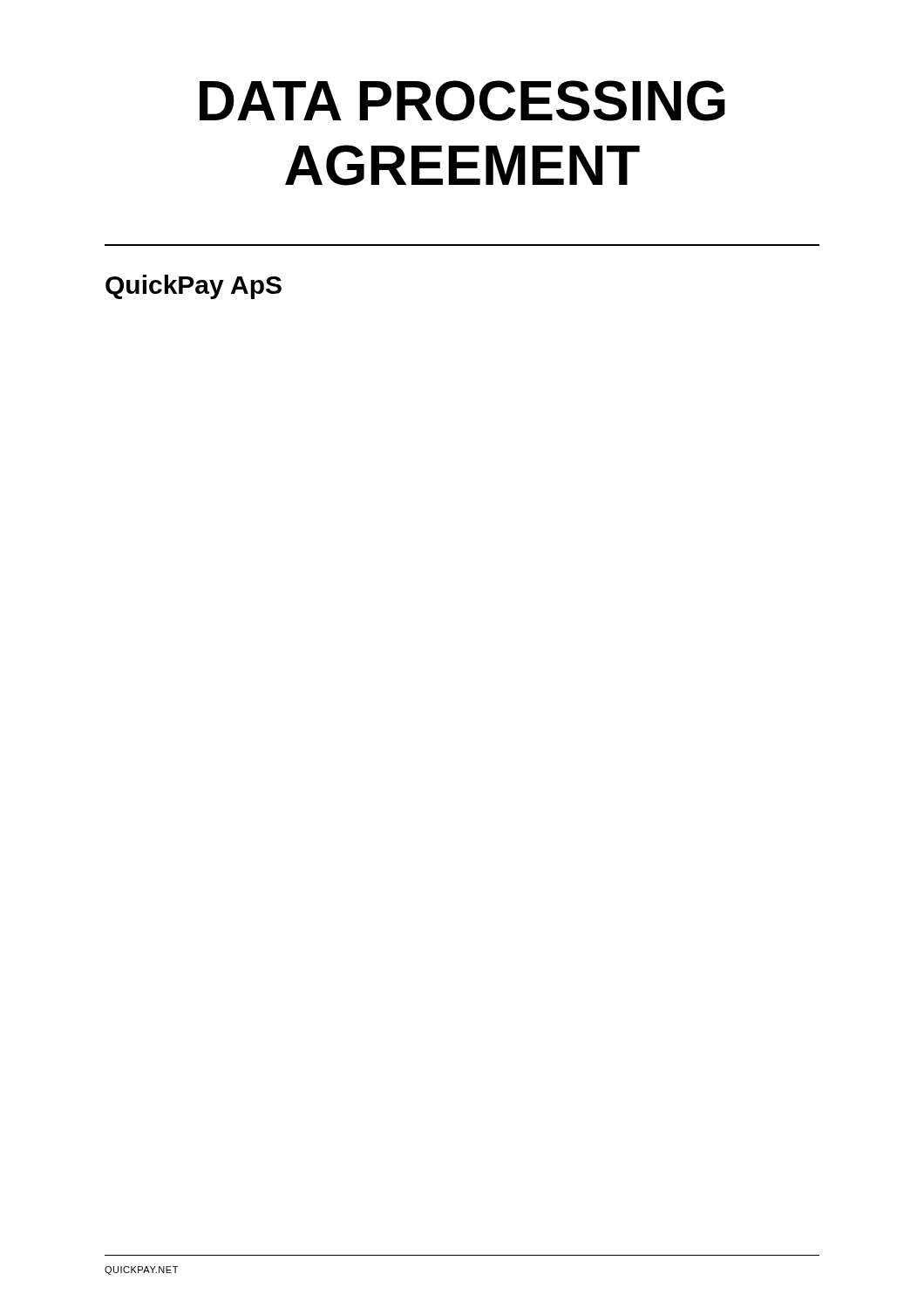Locate the text "DATA PROCESSINGAGREEMENT"
The width and height of the screenshot is (924, 1308).
tap(462, 134)
